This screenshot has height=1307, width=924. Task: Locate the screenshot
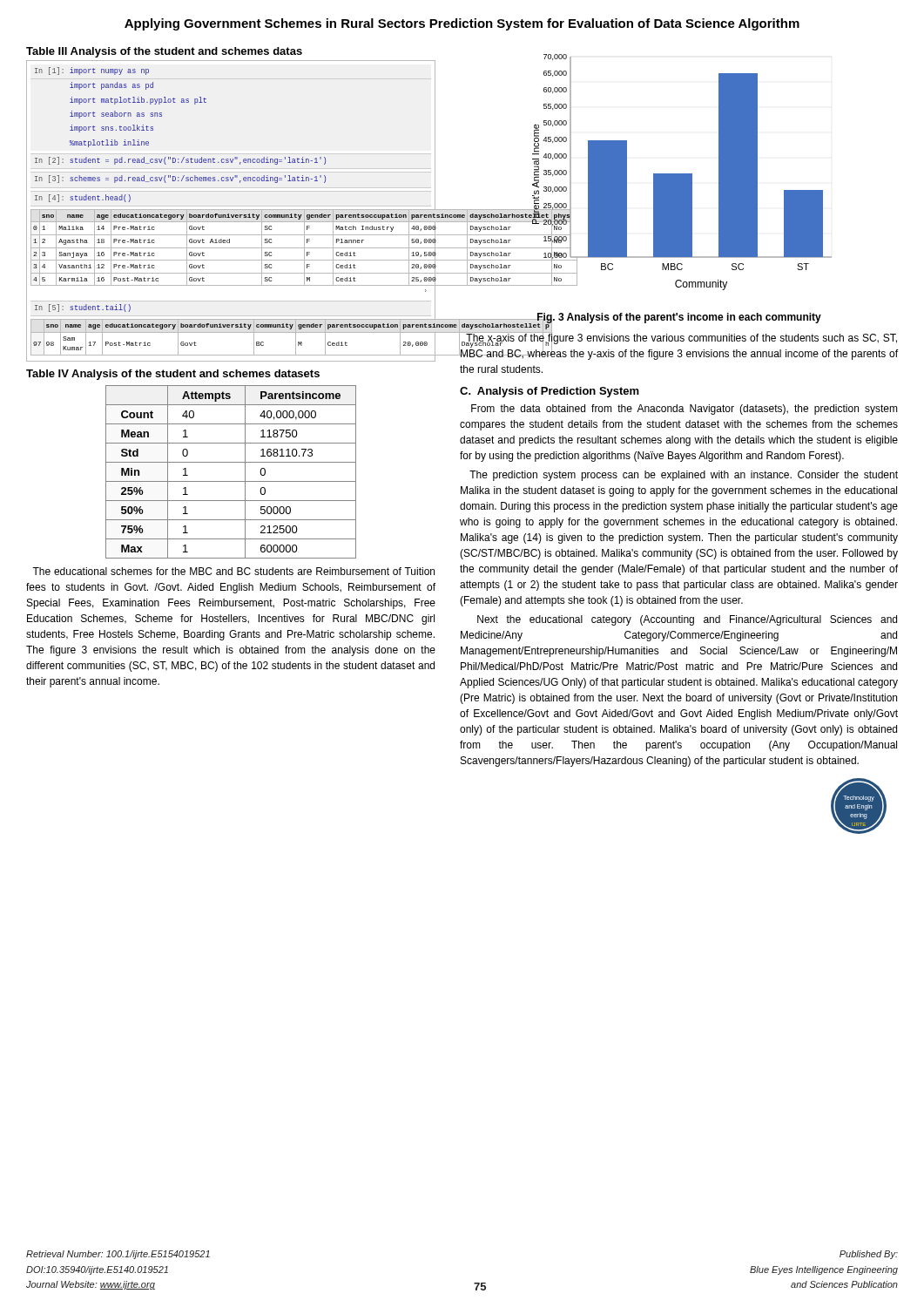(x=231, y=211)
